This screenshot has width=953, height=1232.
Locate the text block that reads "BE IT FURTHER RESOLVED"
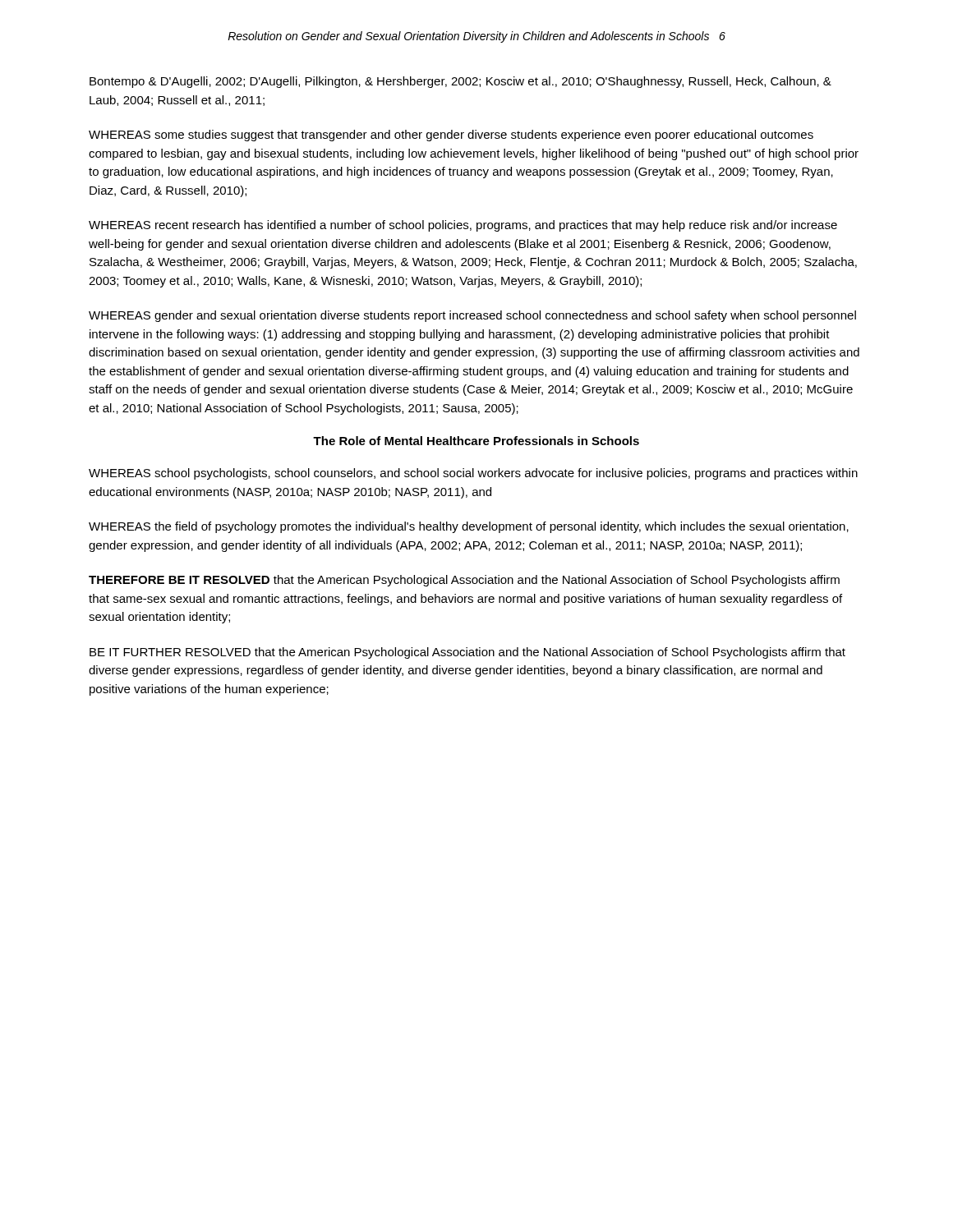coord(467,670)
